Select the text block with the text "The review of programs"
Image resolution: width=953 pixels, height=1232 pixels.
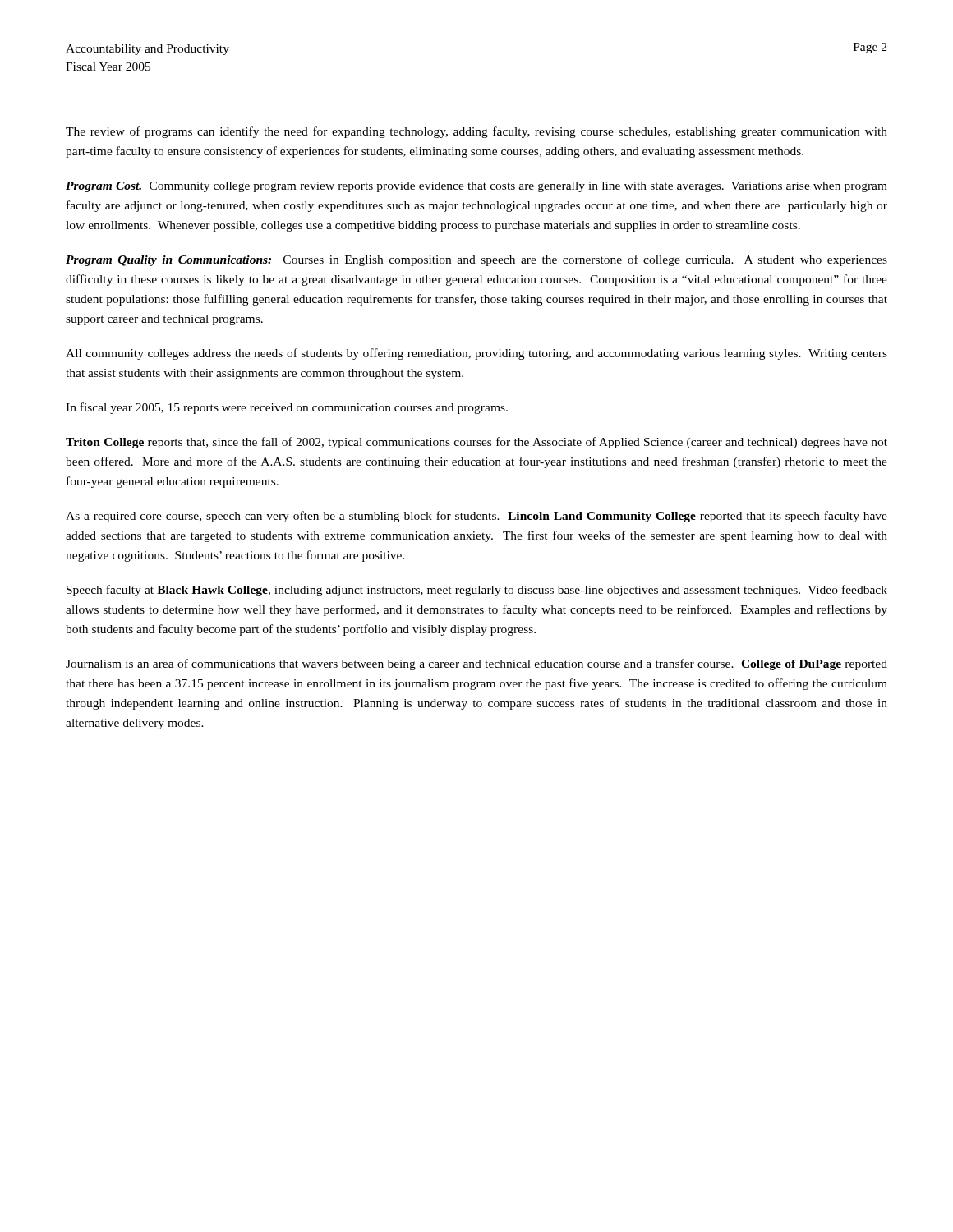(x=476, y=141)
